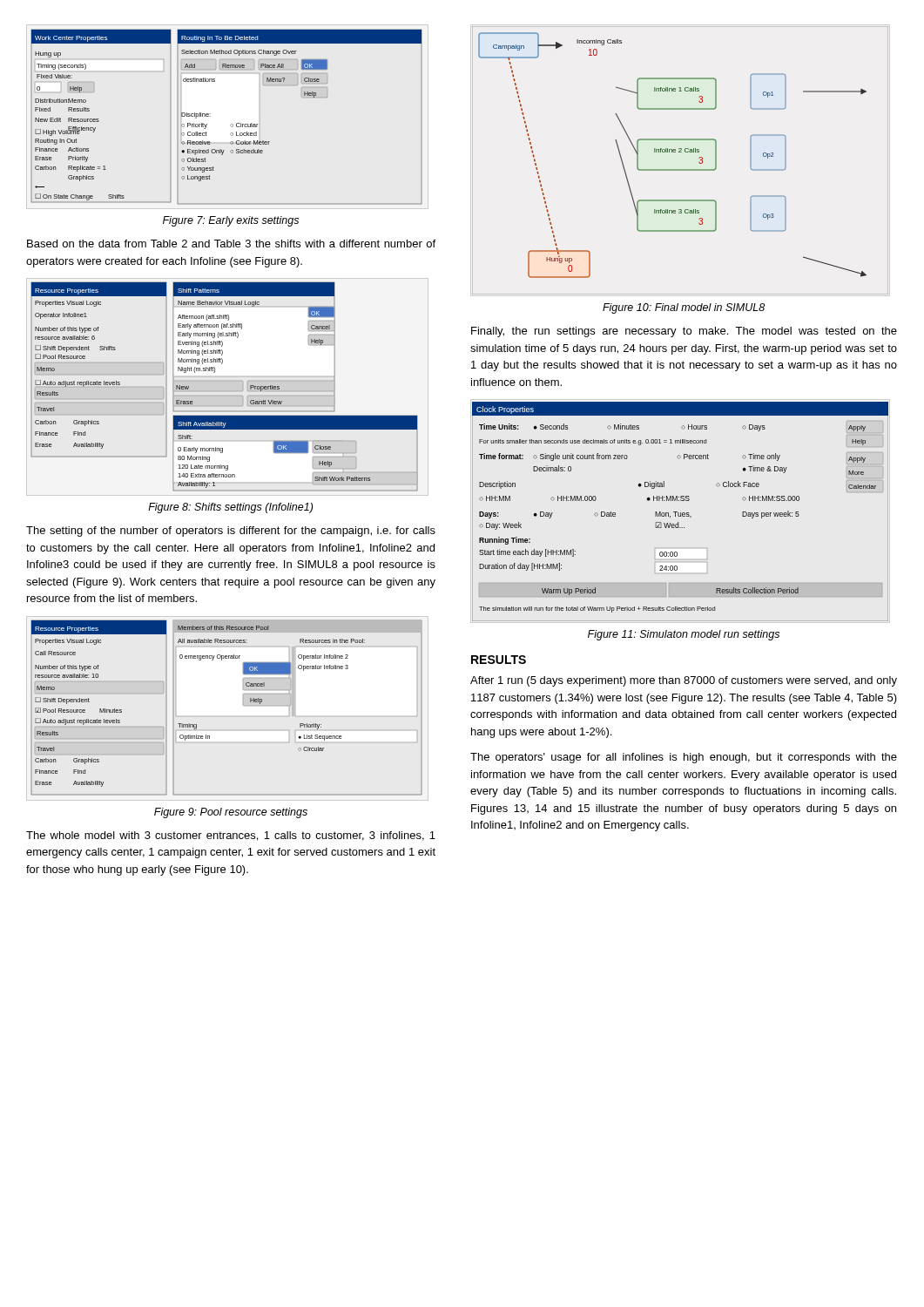Find "Figure 8: Shifts settings (Infoline1)" on this page
This screenshot has height=1307, width=924.
[x=231, y=507]
